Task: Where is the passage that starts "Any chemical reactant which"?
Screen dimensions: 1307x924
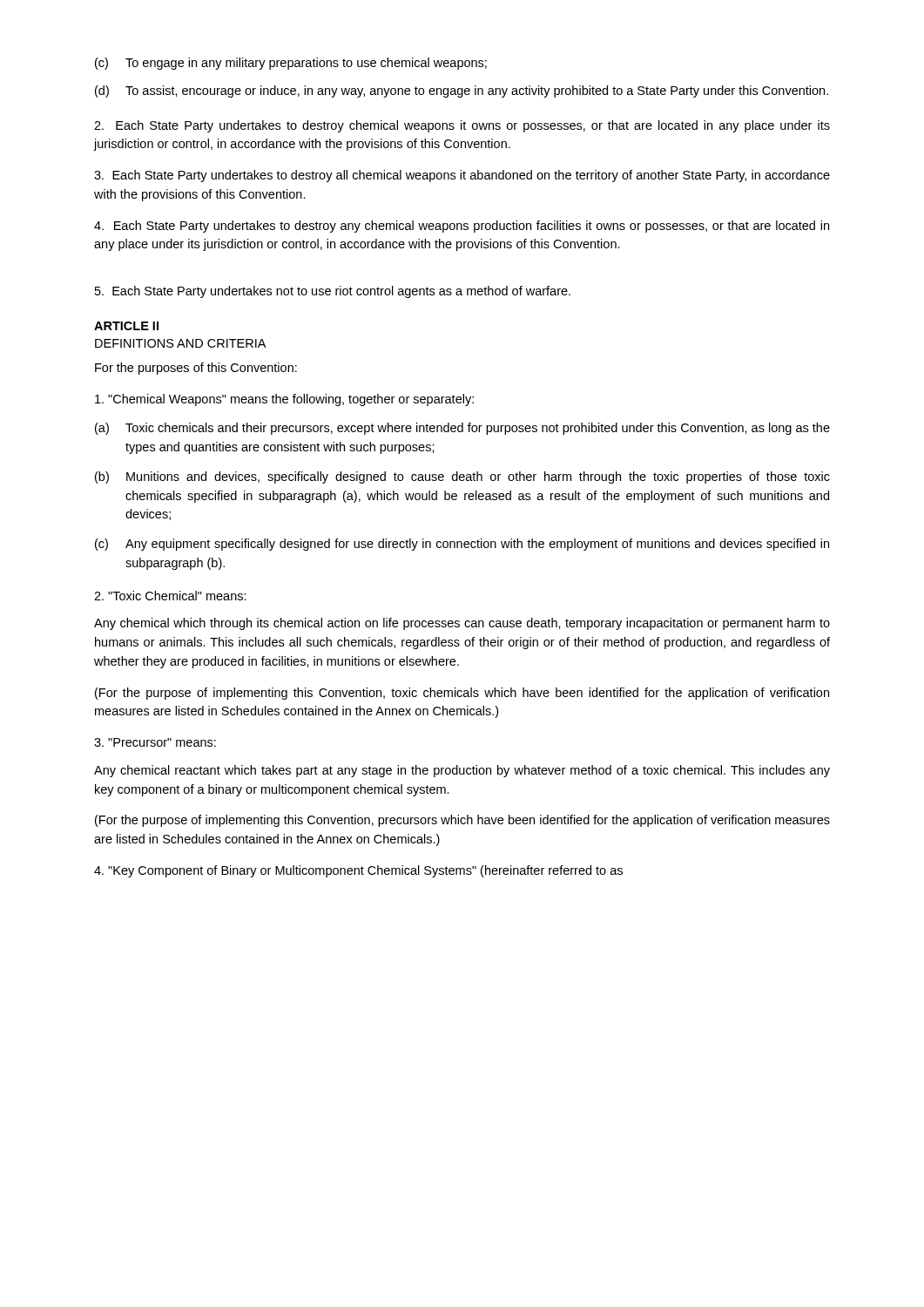Action: coord(462,779)
